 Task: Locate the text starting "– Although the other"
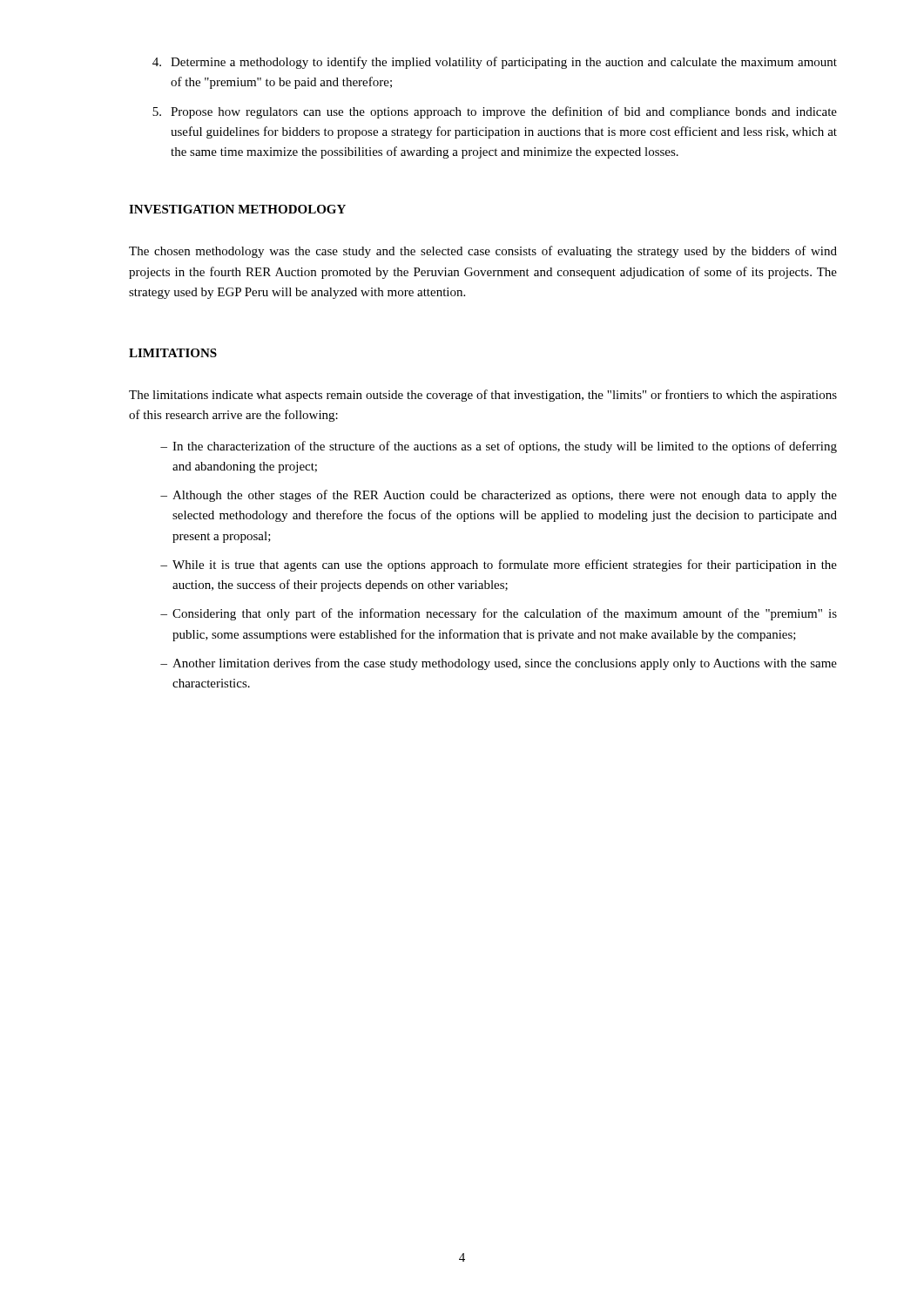click(x=483, y=516)
